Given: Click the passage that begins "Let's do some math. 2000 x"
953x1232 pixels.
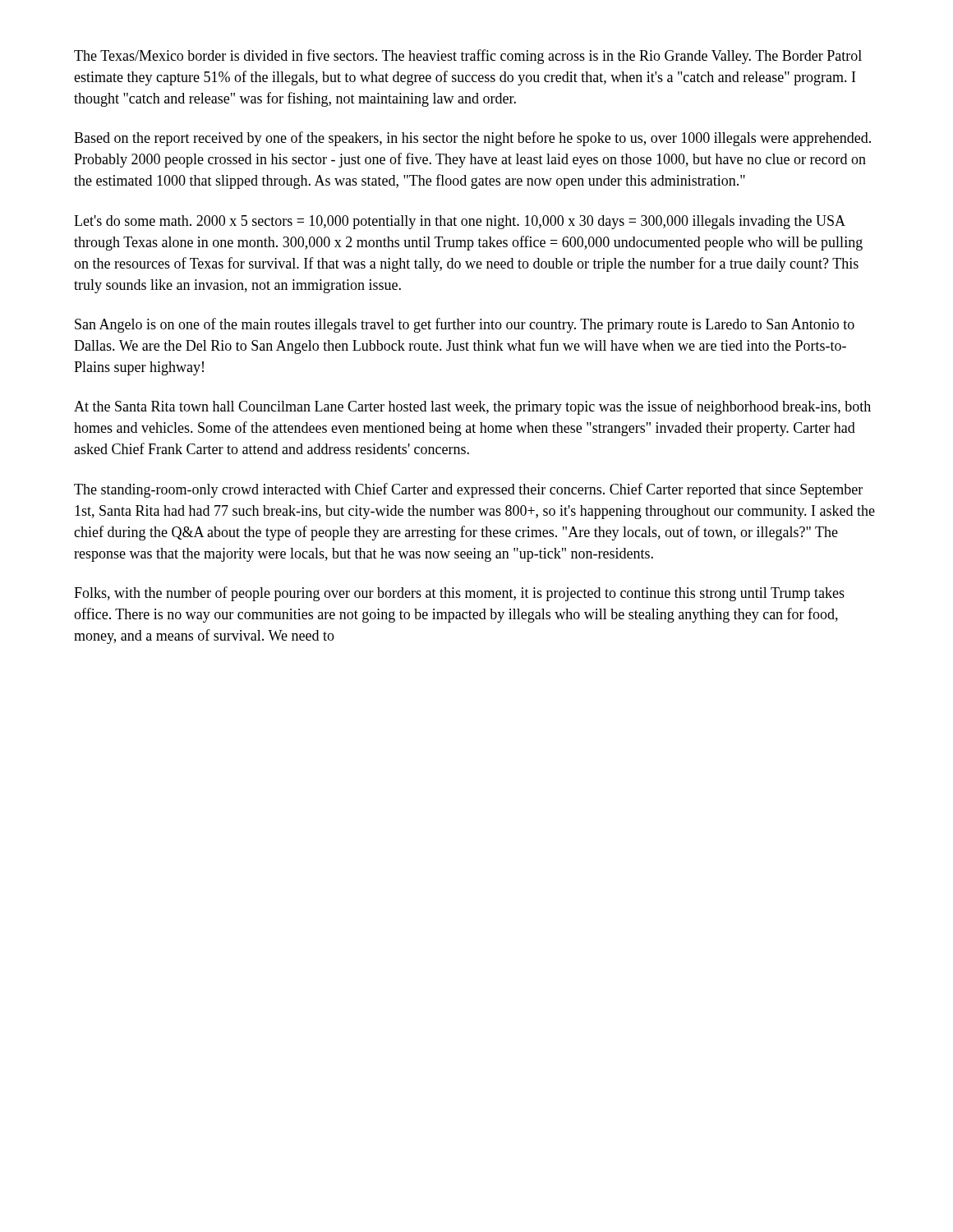Looking at the screenshot, I should 468,253.
